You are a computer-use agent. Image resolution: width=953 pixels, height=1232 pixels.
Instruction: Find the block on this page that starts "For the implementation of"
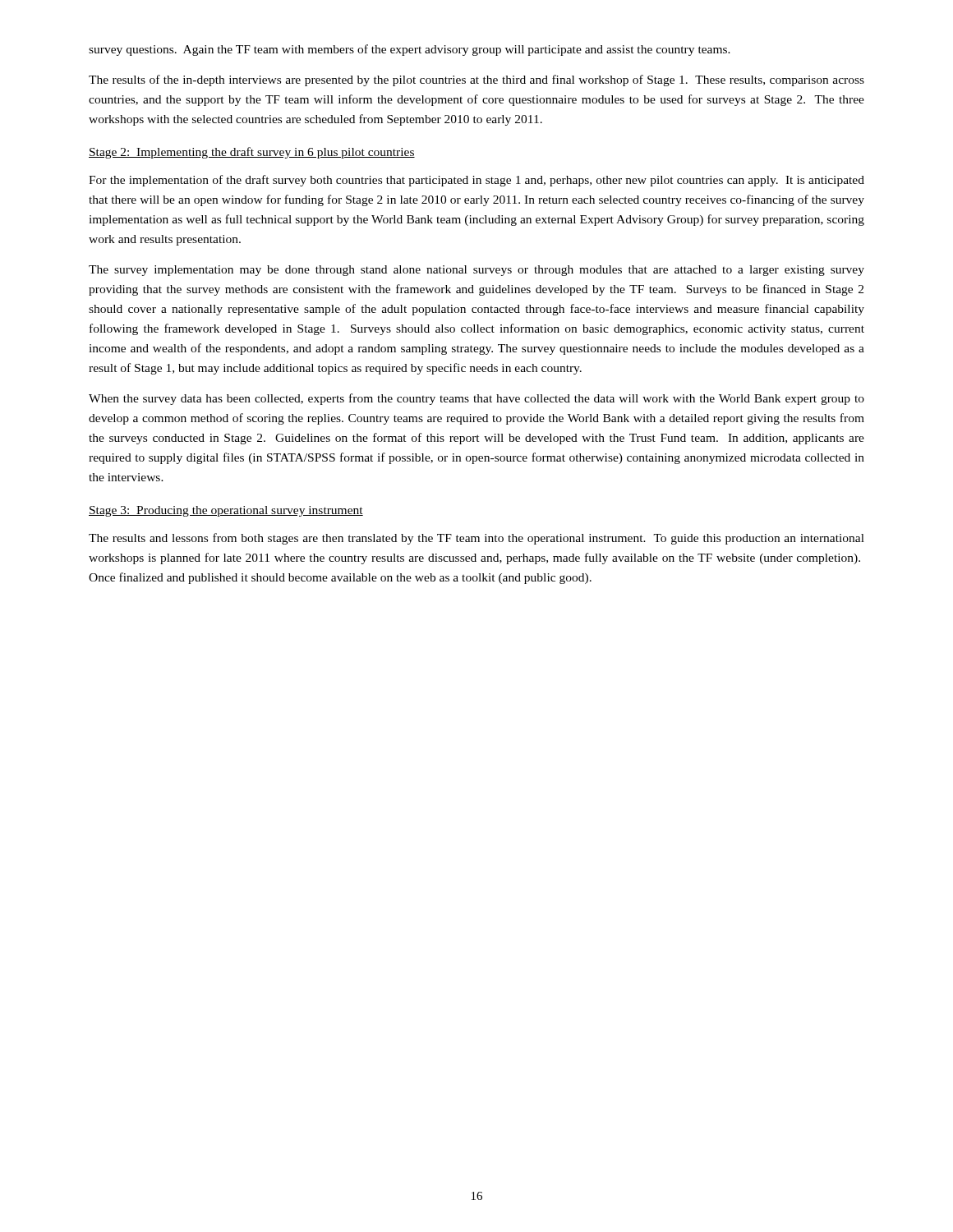click(476, 209)
